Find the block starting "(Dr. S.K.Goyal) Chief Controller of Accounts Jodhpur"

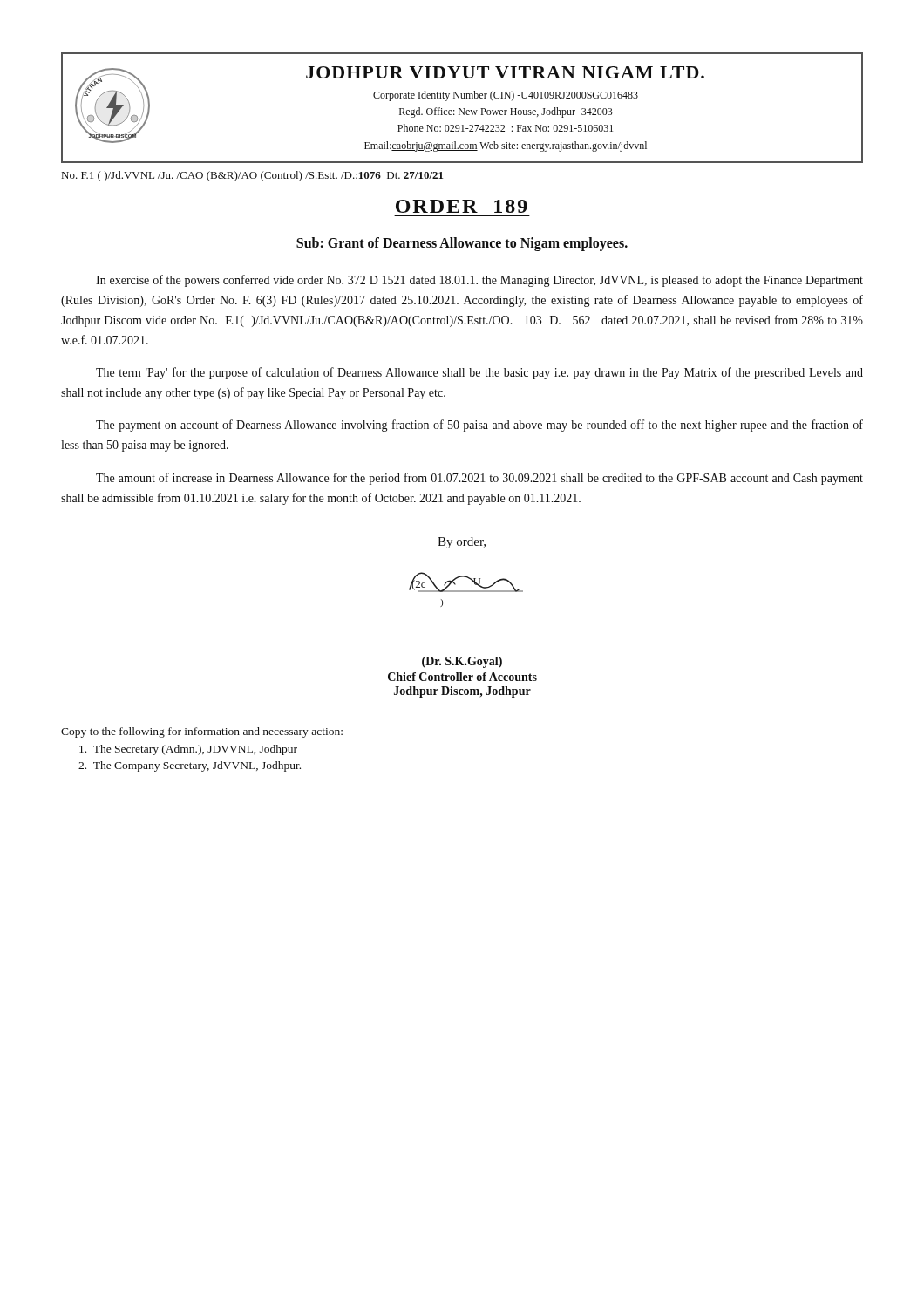click(x=462, y=676)
